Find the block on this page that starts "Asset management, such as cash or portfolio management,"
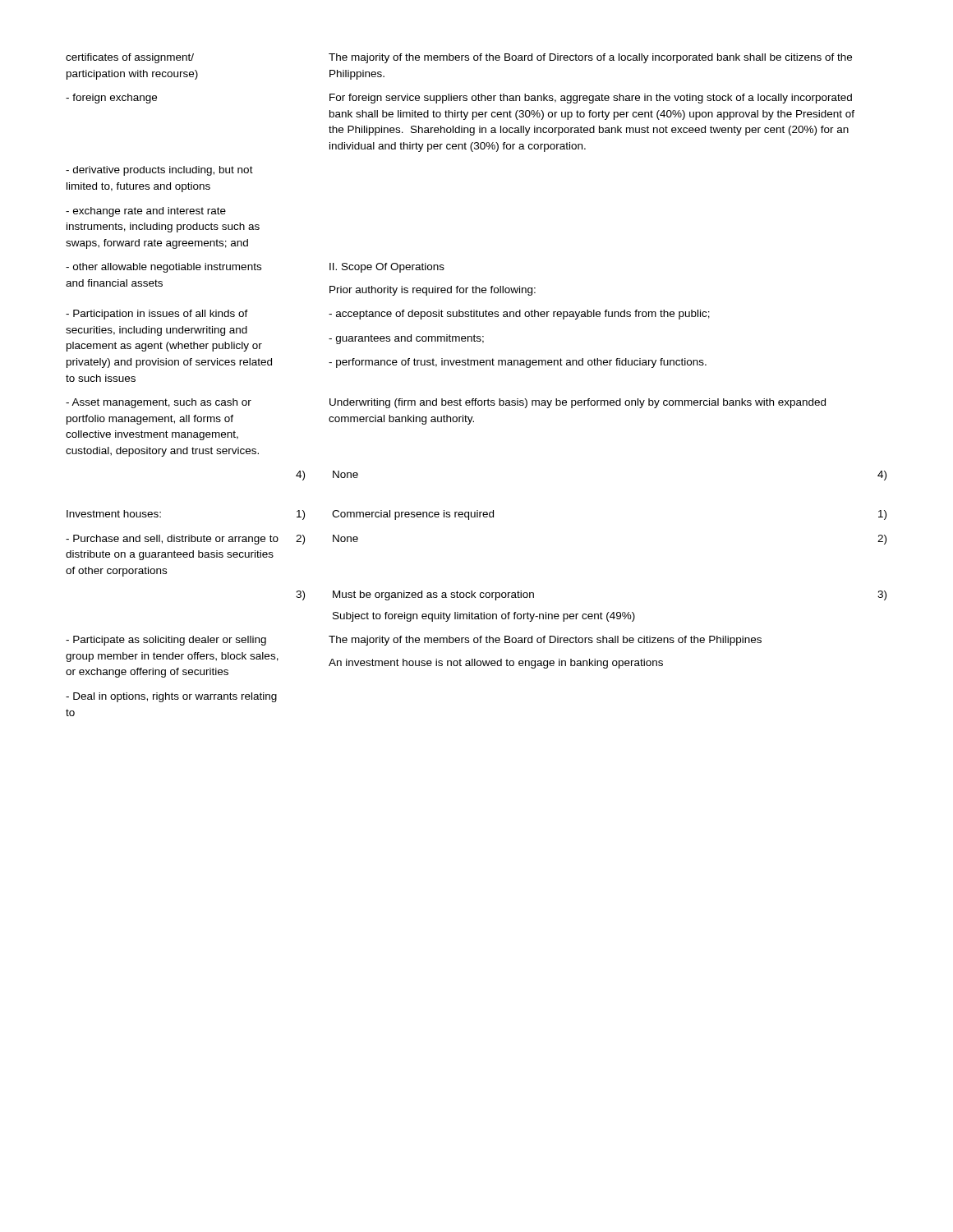The width and height of the screenshot is (953, 1232). click(x=163, y=426)
